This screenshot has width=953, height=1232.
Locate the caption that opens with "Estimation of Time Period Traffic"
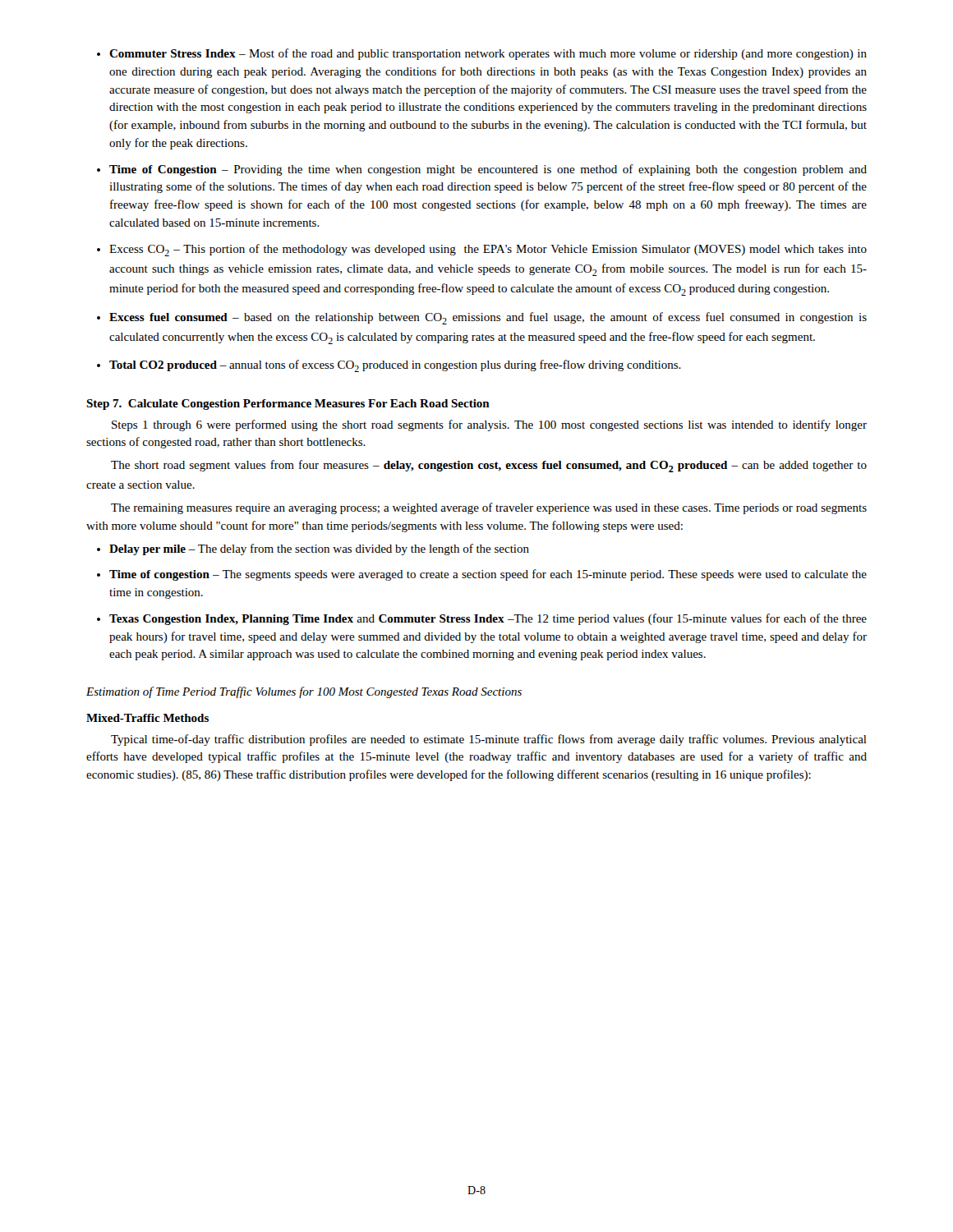[x=304, y=692]
